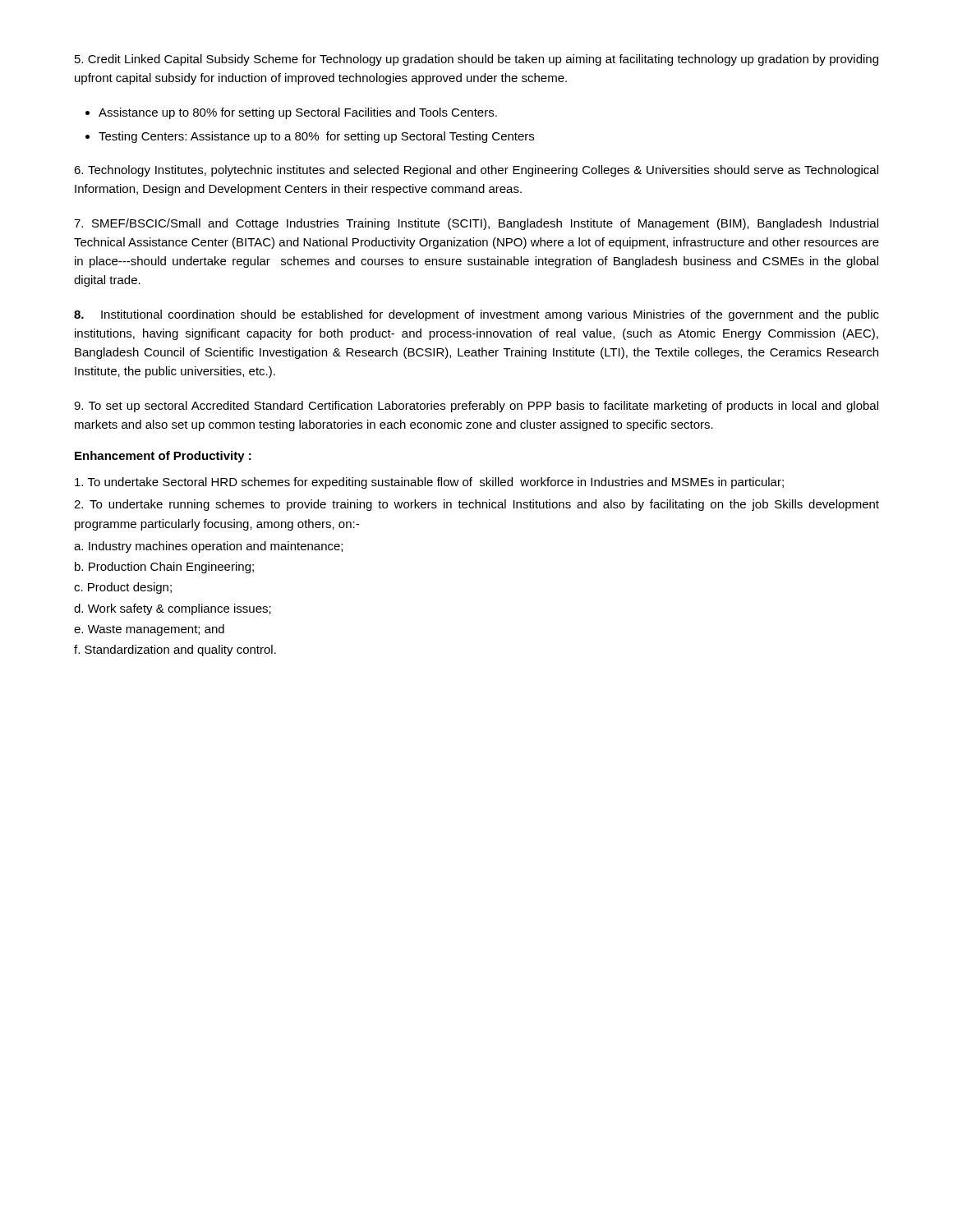Click on the text block that reads "To undertake Sectoral HRD"

[x=429, y=482]
